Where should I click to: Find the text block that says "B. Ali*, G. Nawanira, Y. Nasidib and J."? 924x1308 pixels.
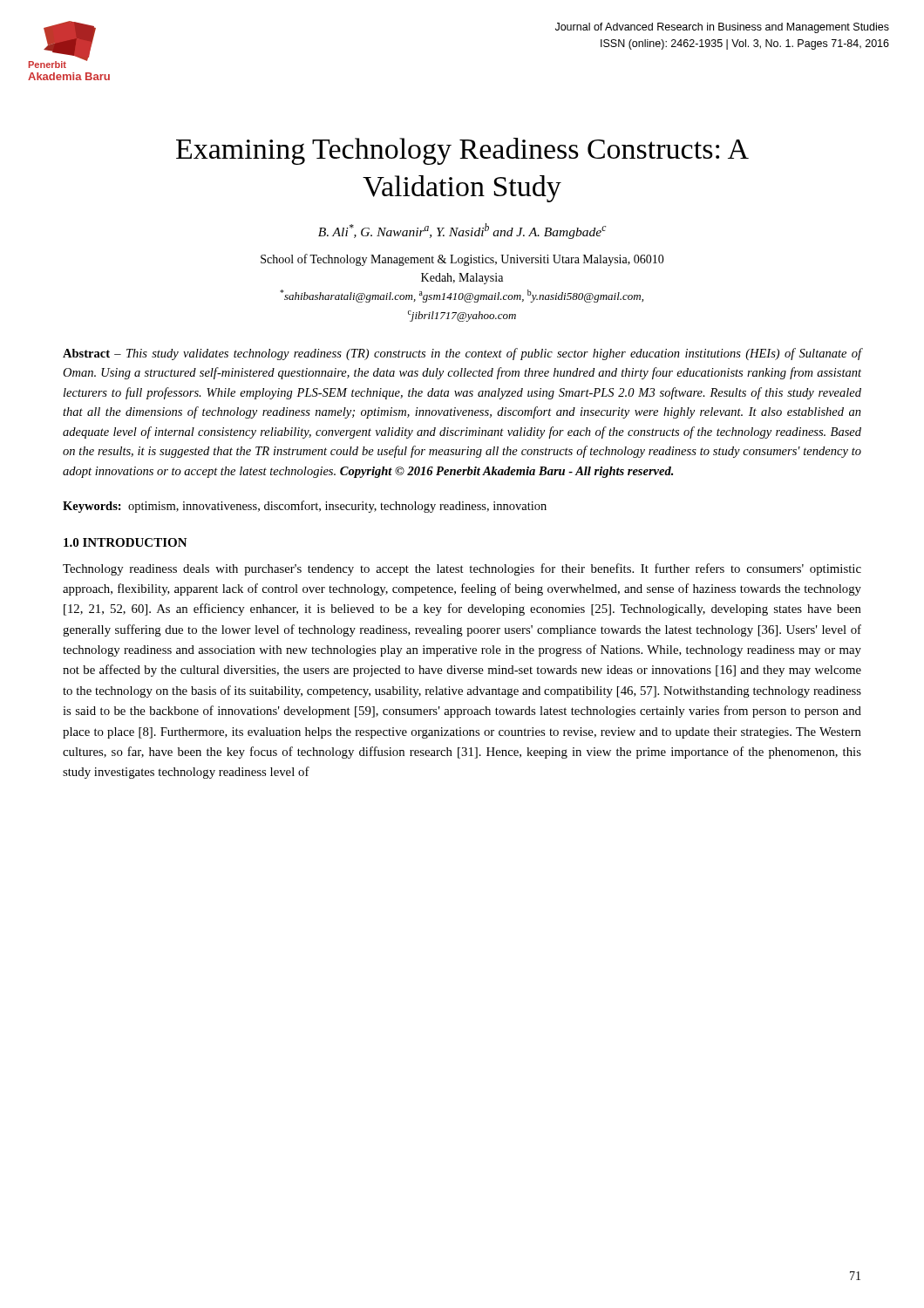(462, 231)
